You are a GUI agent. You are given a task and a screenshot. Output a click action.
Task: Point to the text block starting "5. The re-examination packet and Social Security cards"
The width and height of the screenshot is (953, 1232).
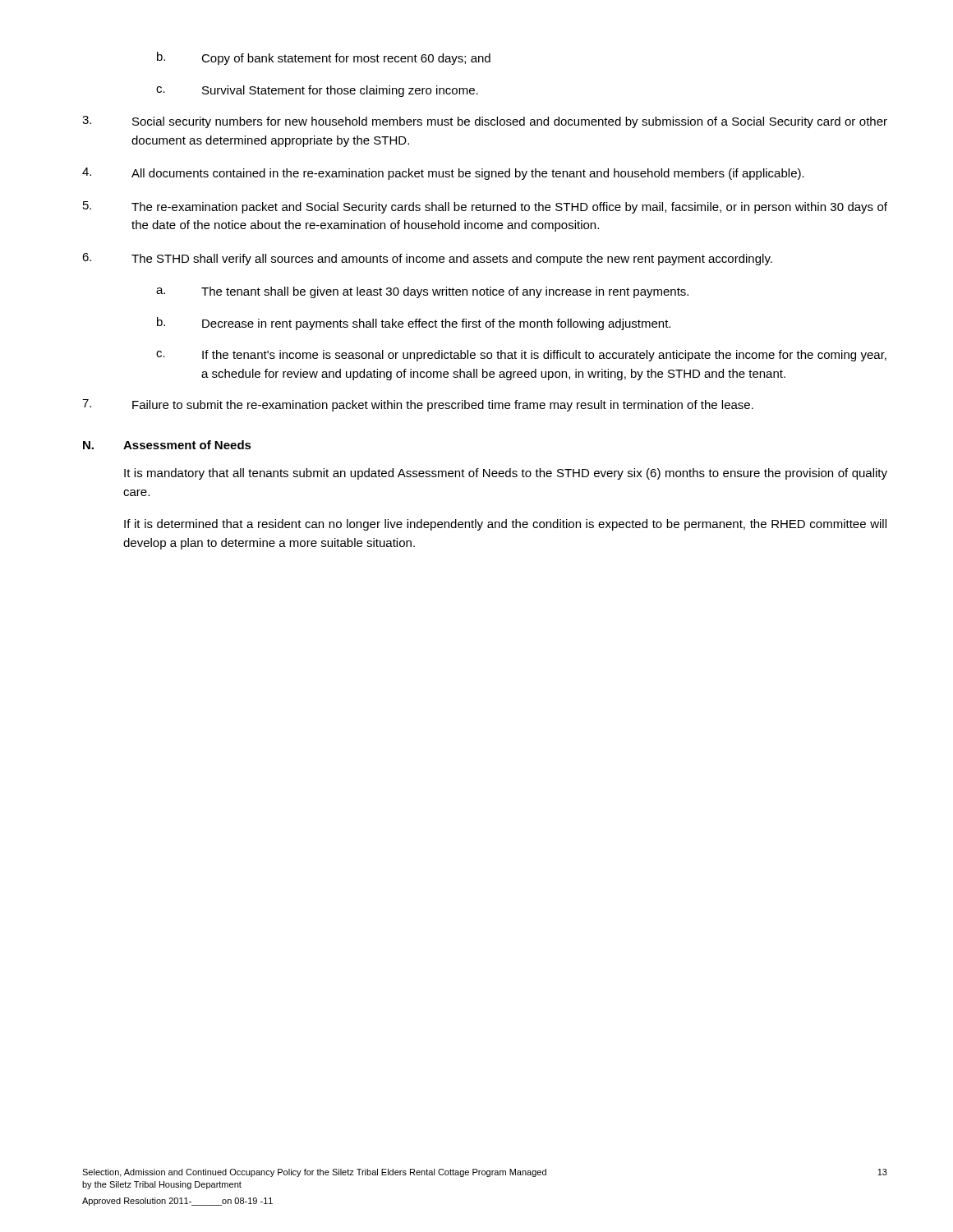tap(485, 216)
